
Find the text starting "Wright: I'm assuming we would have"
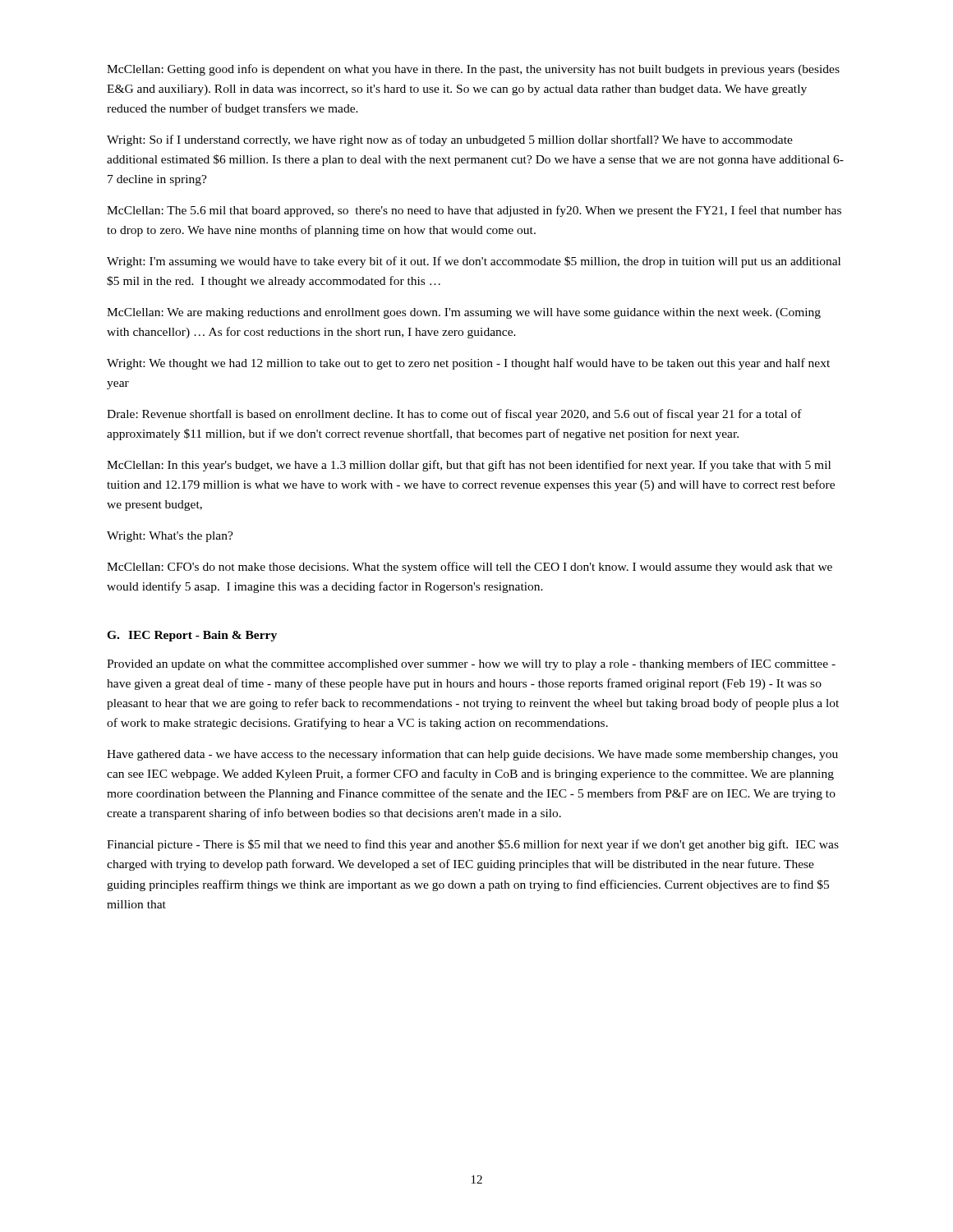click(474, 271)
